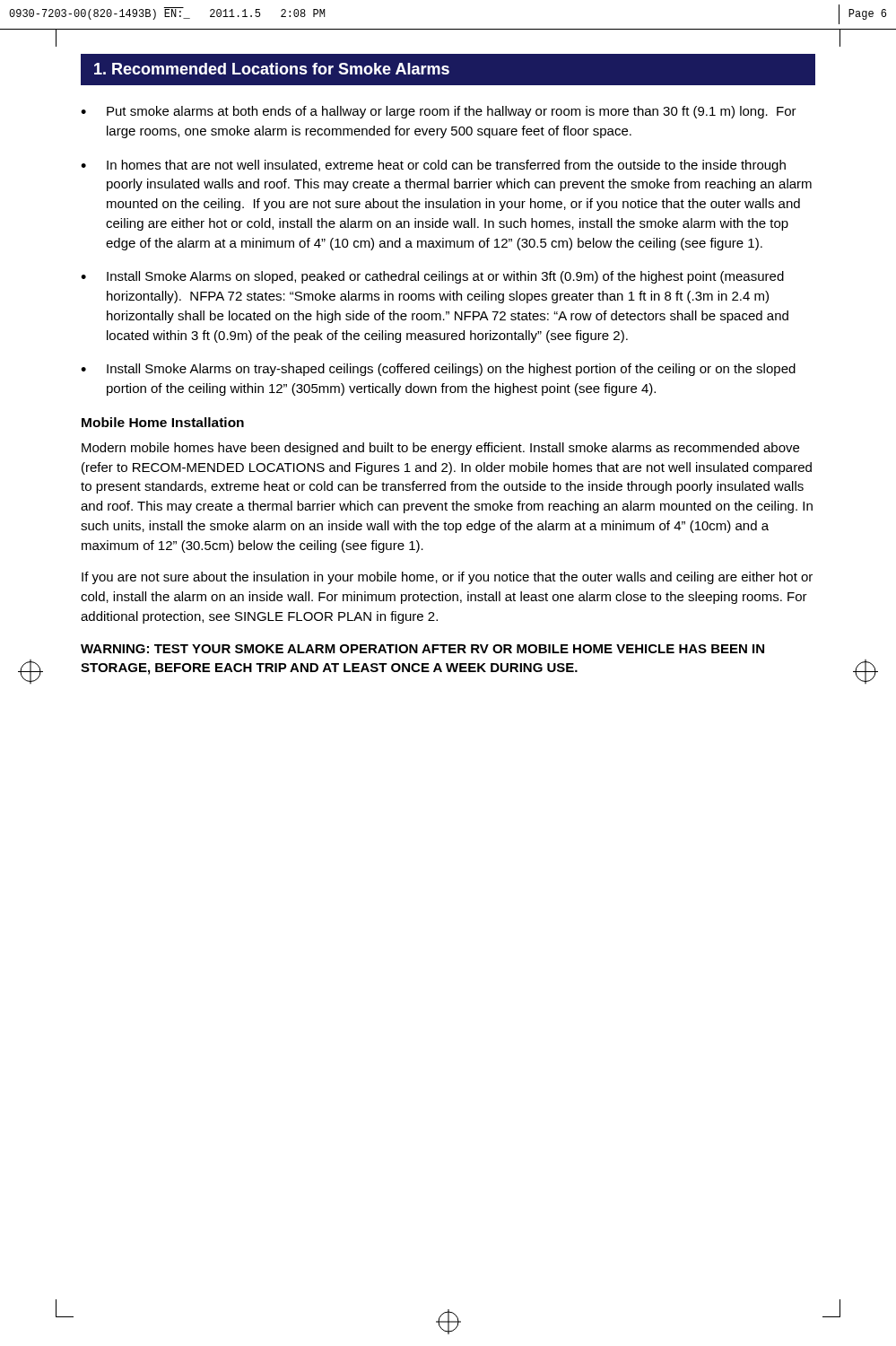Point to the passage starting "• In homes that are not well insulated,"
The height and width of the screenshot is (1346, 896).
[x=448, y=204]
